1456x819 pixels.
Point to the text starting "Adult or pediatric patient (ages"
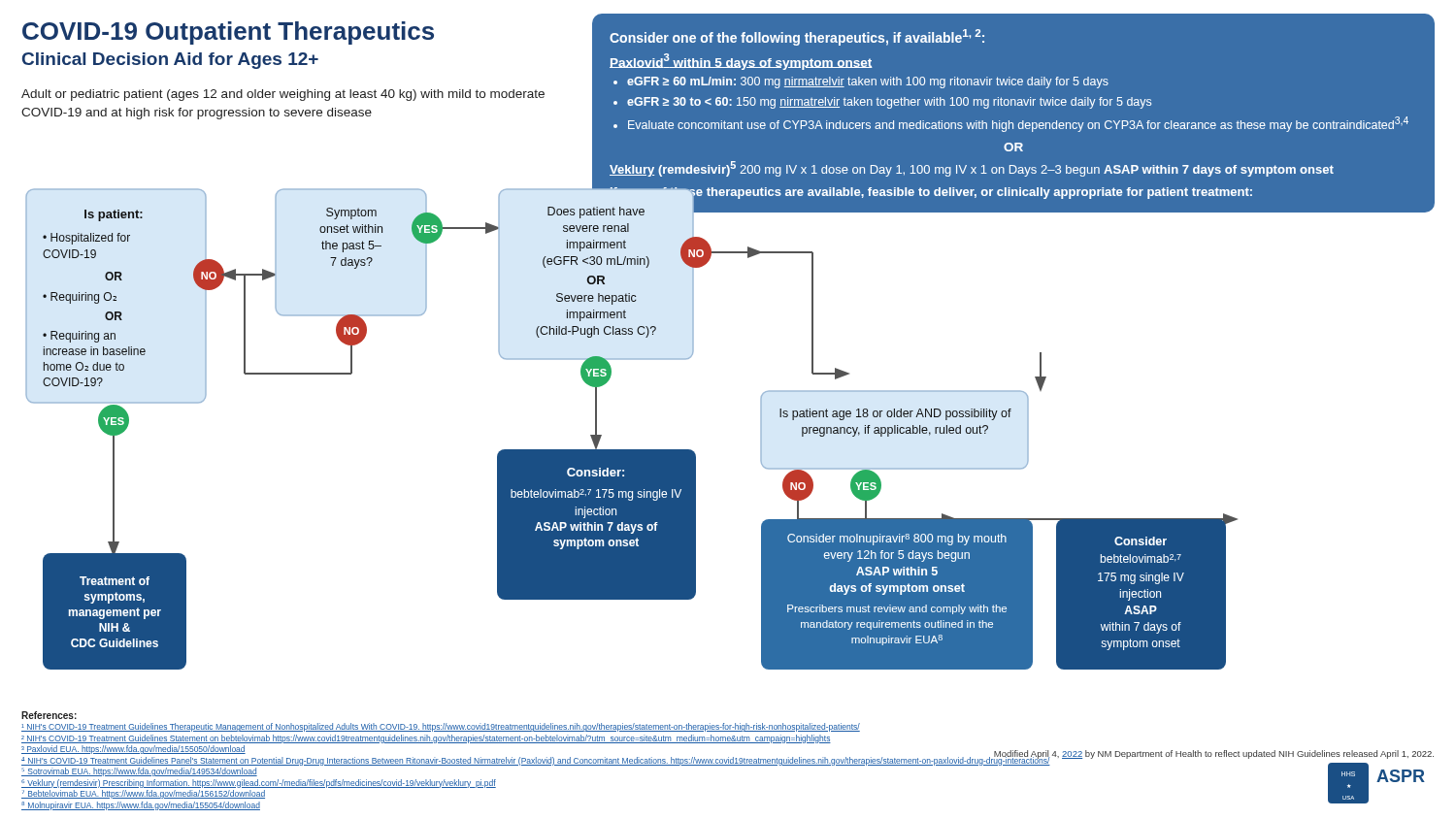click(x=283, y=103)
